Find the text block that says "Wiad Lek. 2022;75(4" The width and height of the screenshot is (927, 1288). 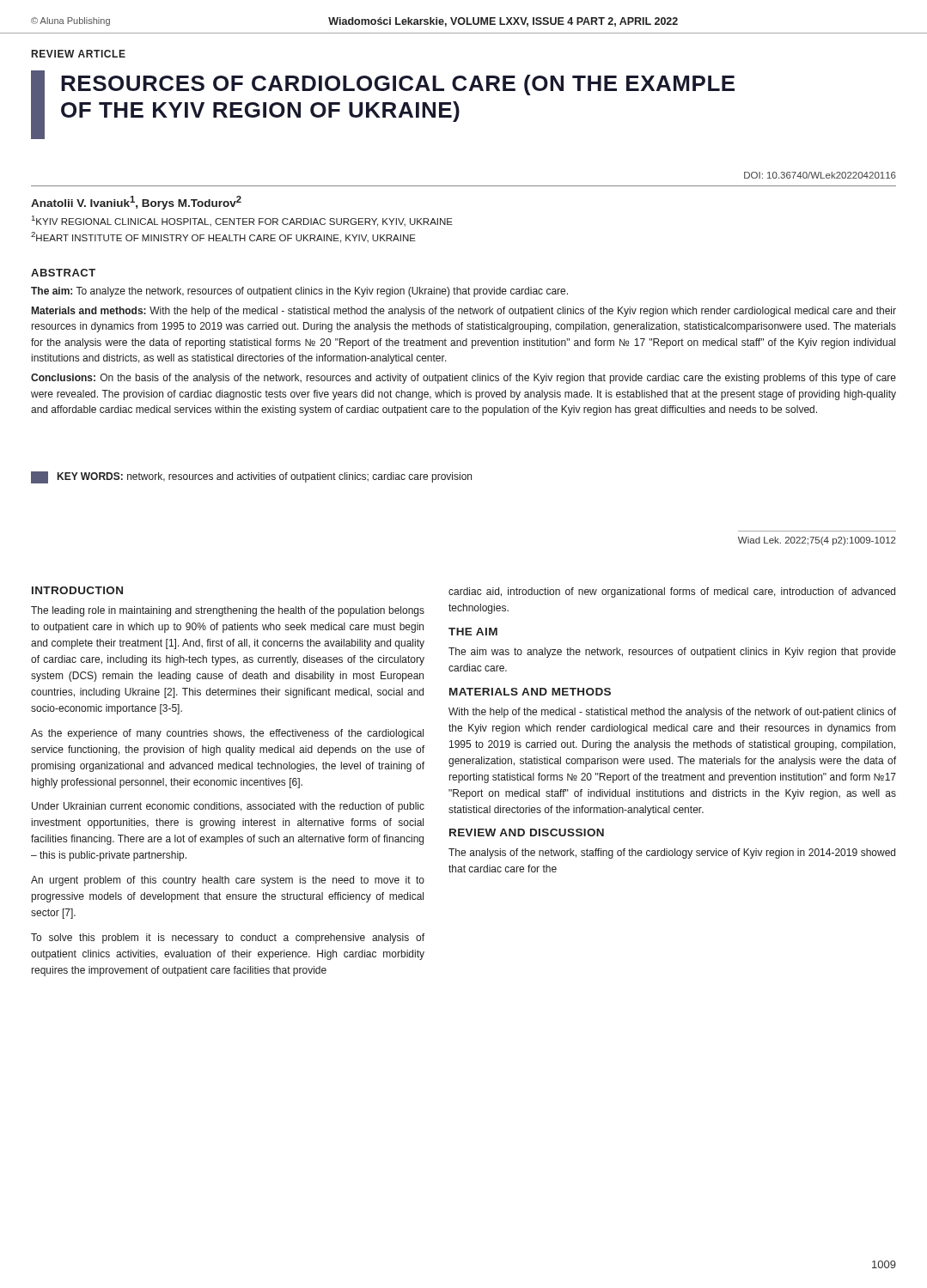click(x=817, y=540)
